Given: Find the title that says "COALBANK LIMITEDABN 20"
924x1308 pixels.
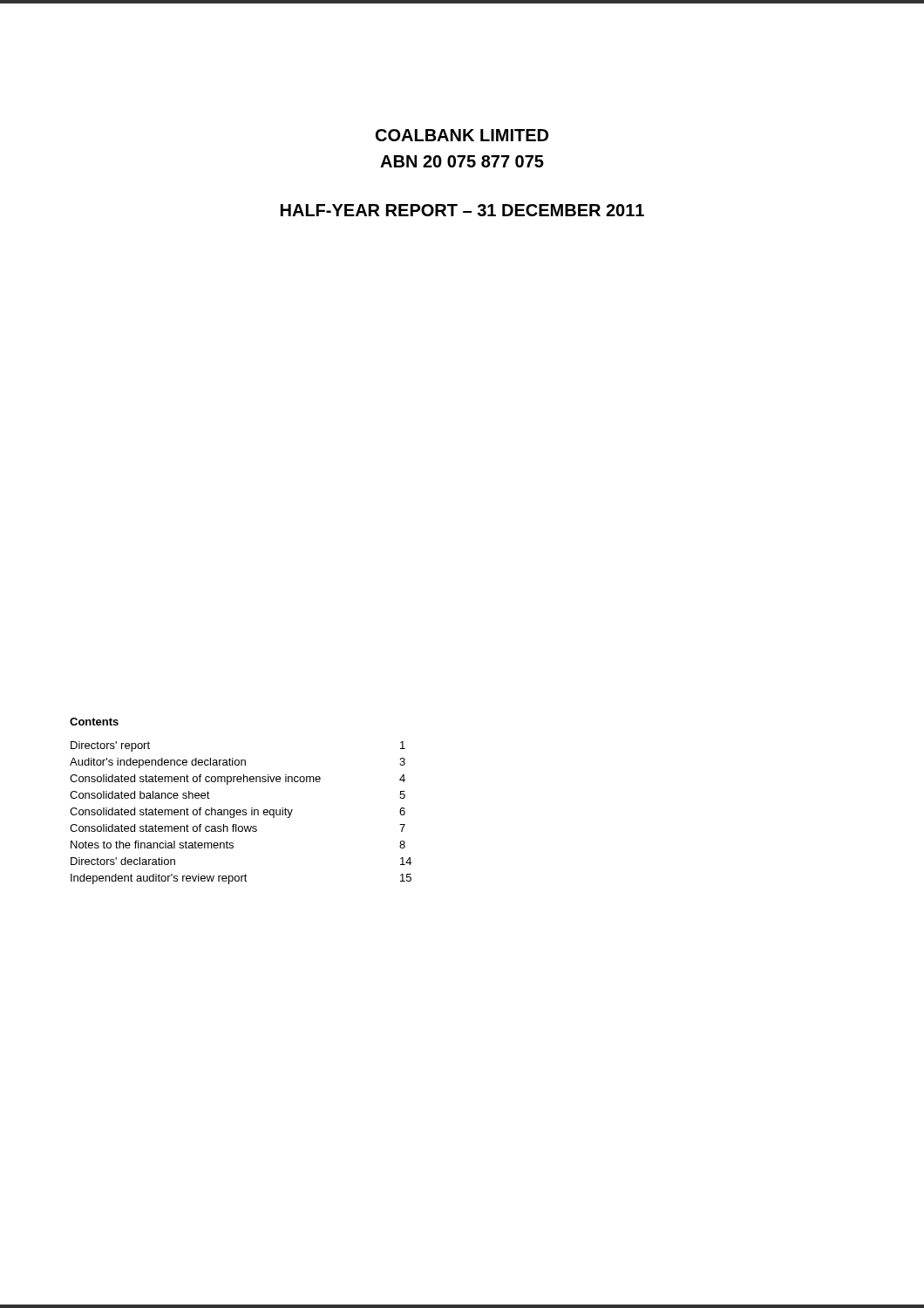Looking at the screenshot, I should click(462, 171).
